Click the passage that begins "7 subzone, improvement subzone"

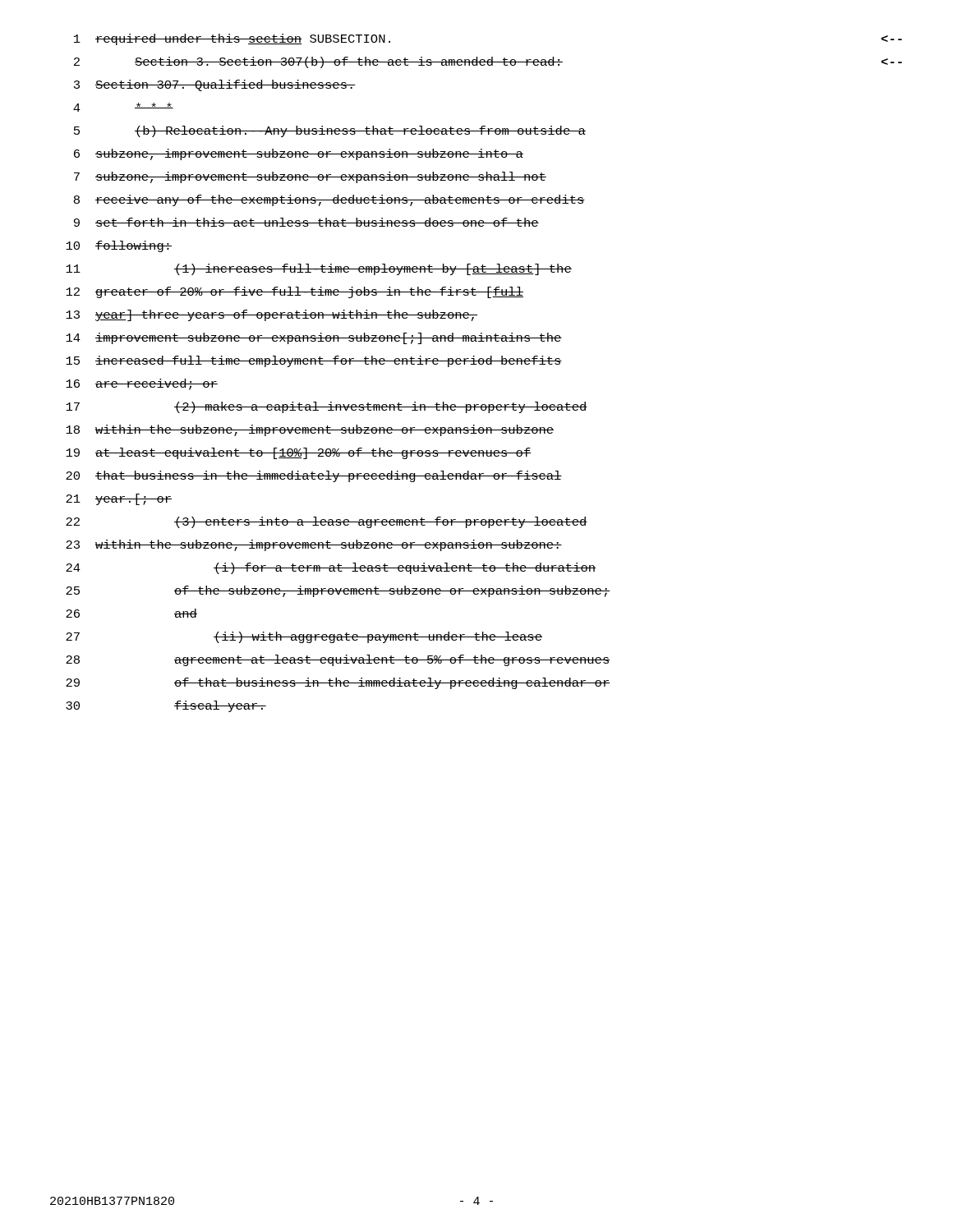point(476,178)
